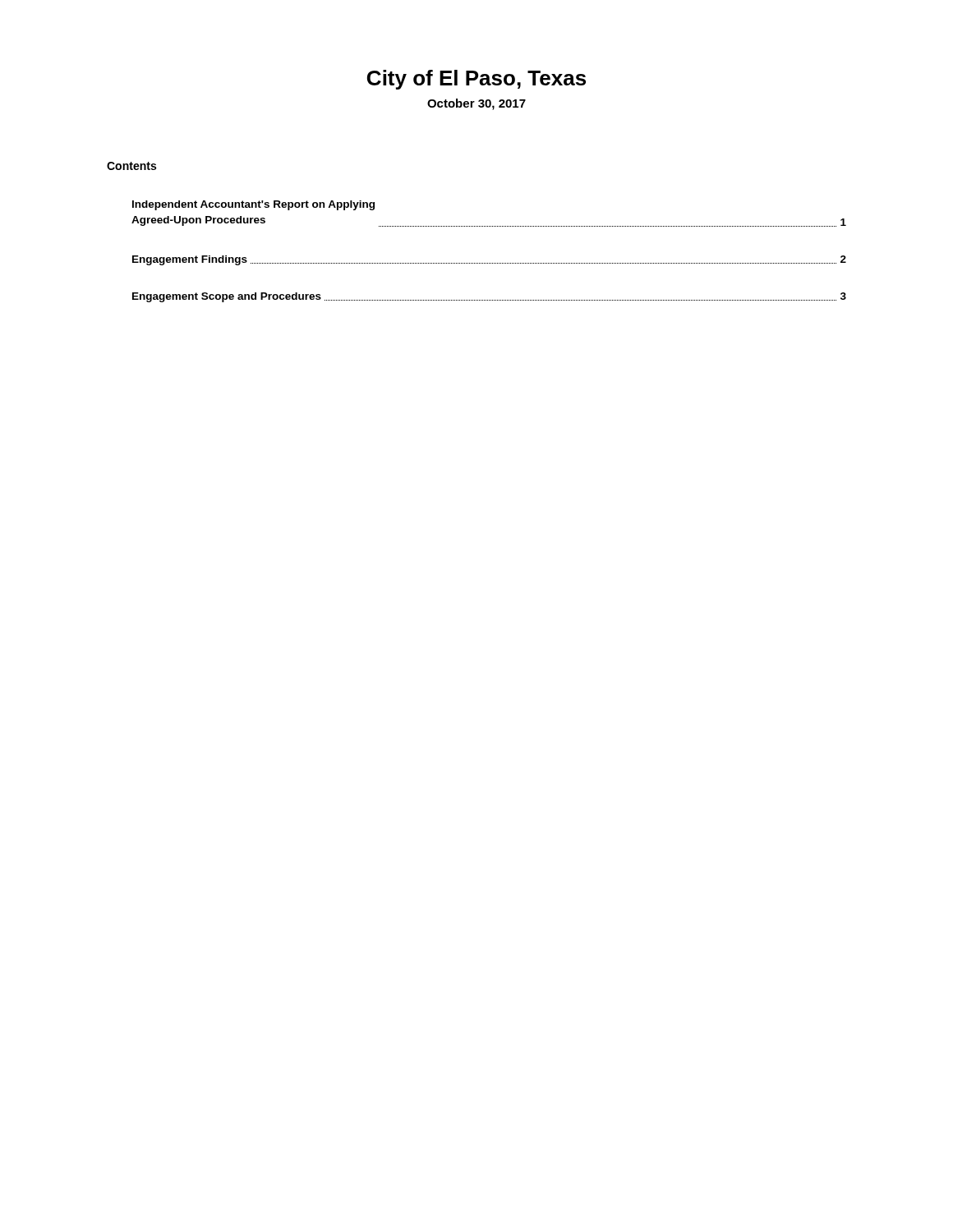Locate the list item that says "Engagement Scope and Procedures"

(x=489, y=296)
